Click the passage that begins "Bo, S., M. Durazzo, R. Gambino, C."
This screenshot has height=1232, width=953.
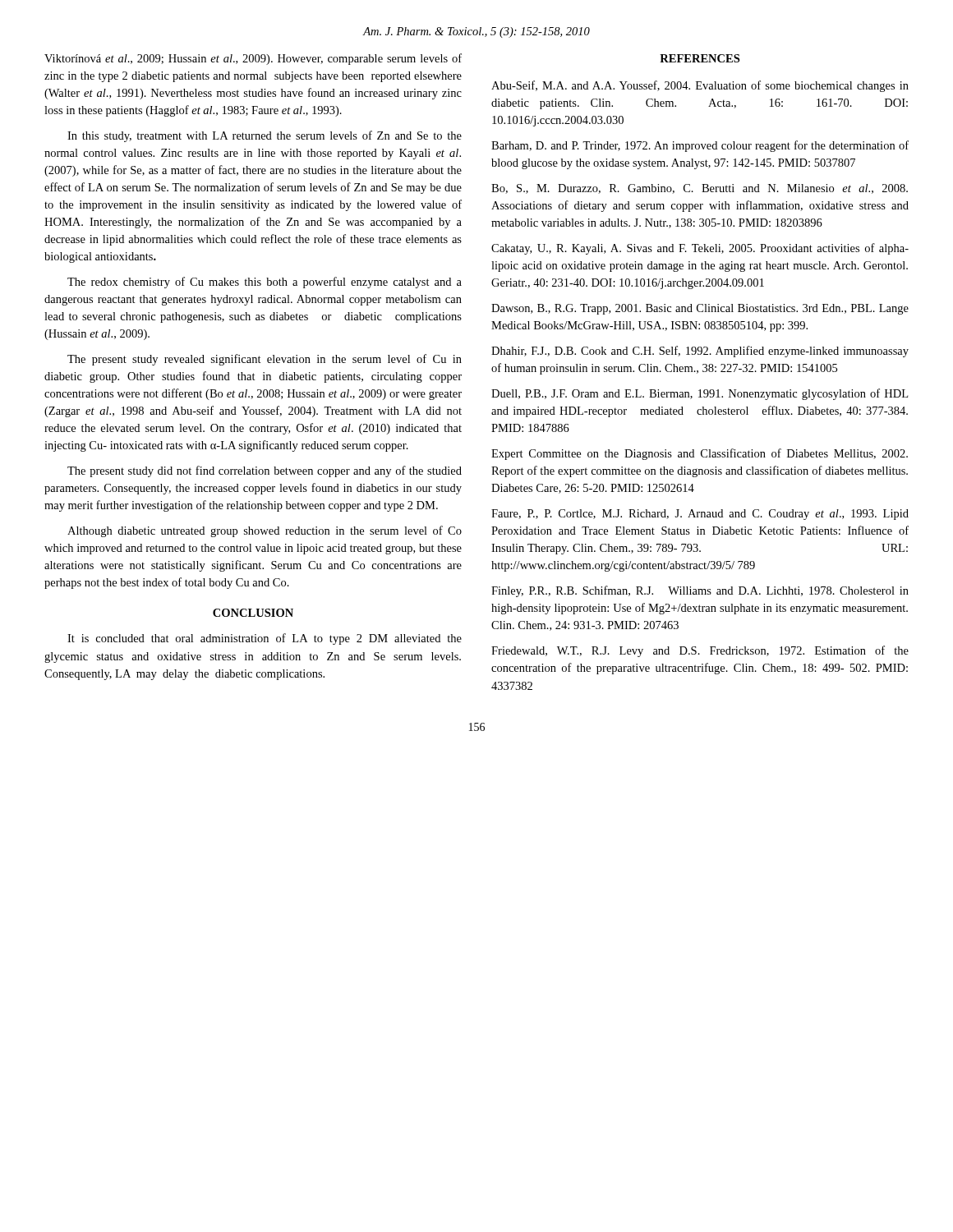[x=700, y=206]
